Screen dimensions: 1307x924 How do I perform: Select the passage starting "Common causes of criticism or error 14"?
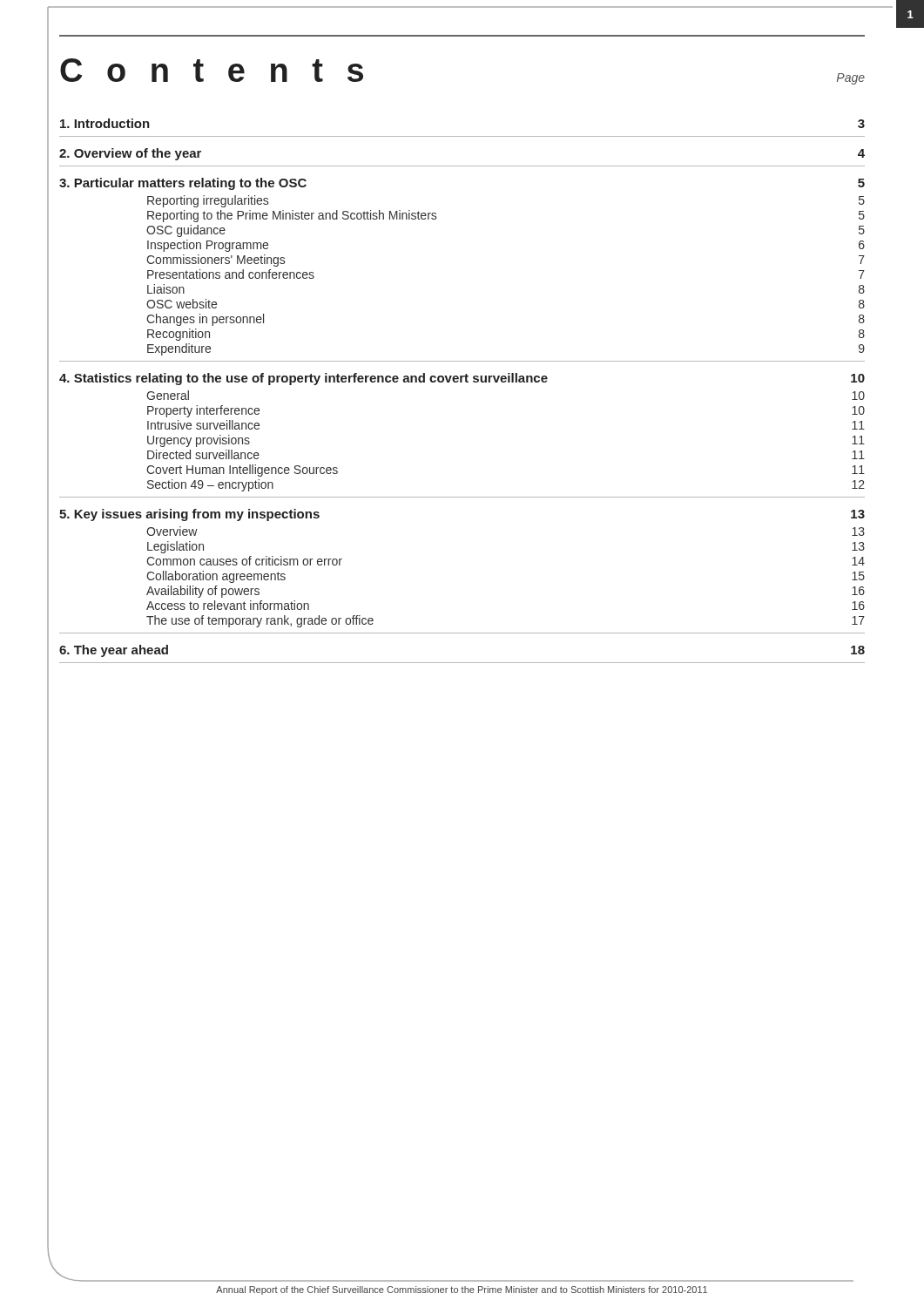pos(243,560)
